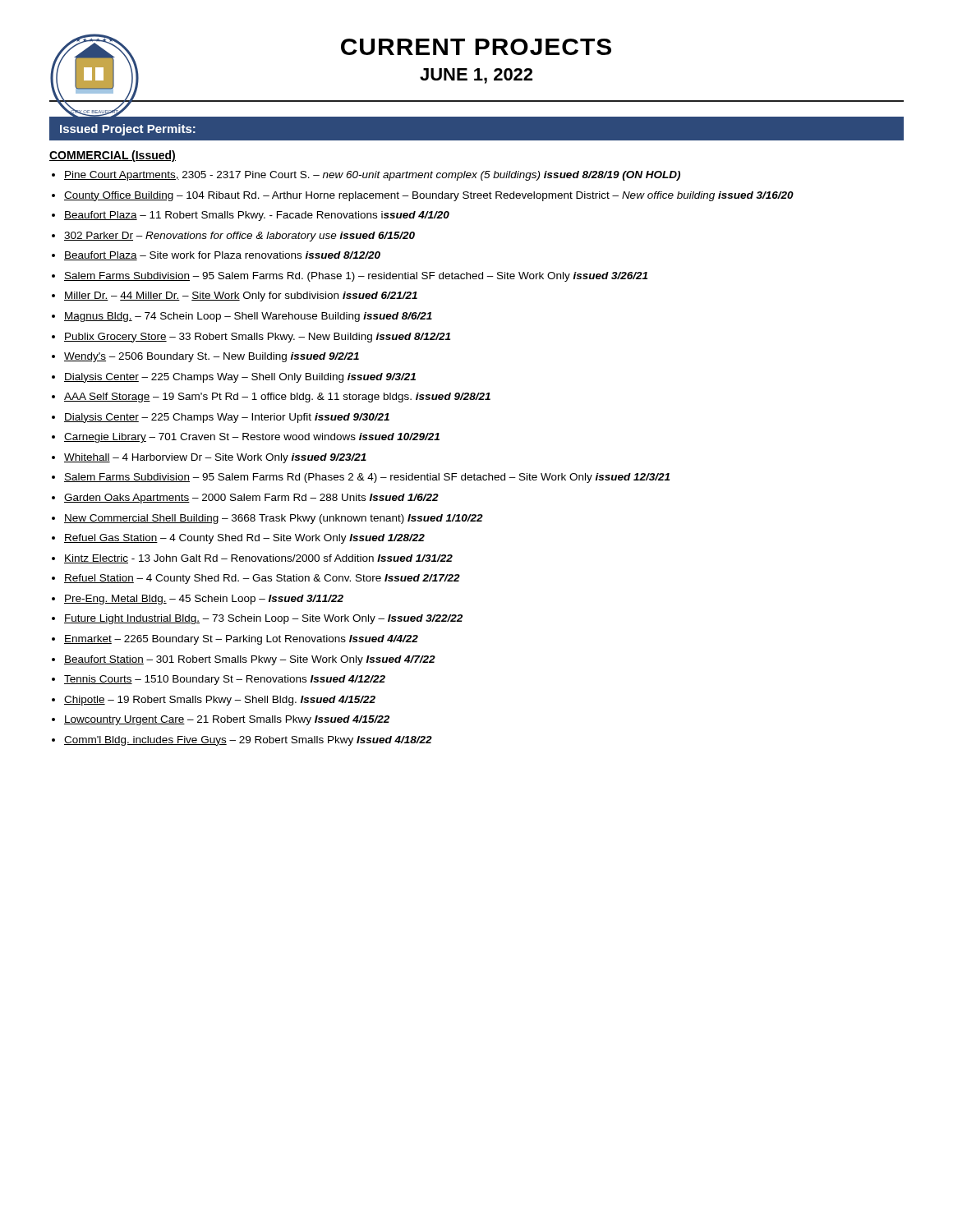
Task: Click on the element starting "Garden Oaks Apartments – 2000 Salem Farm Rd"
Action: coord(251,497)
